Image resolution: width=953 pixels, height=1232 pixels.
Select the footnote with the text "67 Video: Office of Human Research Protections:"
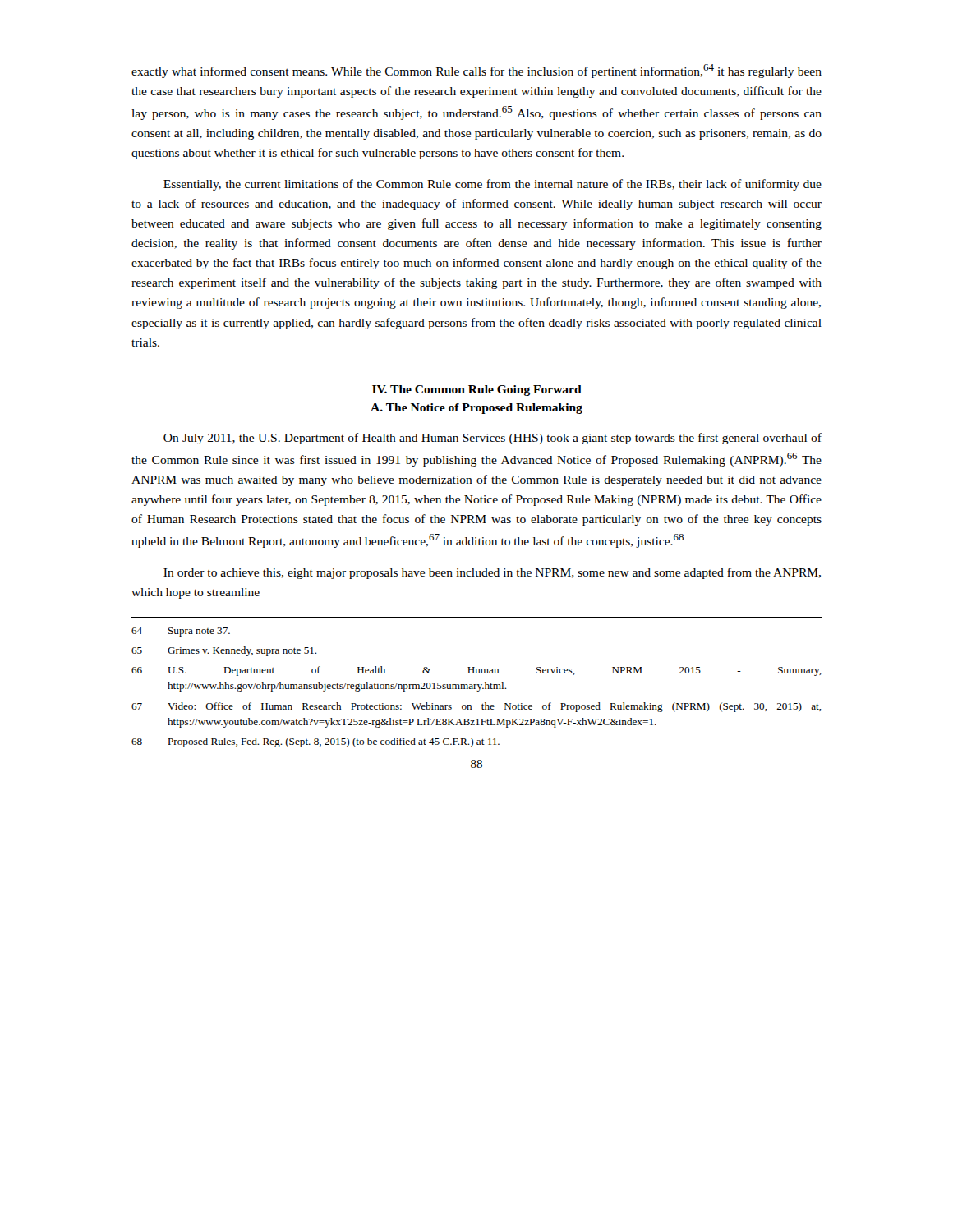(476, 714)
